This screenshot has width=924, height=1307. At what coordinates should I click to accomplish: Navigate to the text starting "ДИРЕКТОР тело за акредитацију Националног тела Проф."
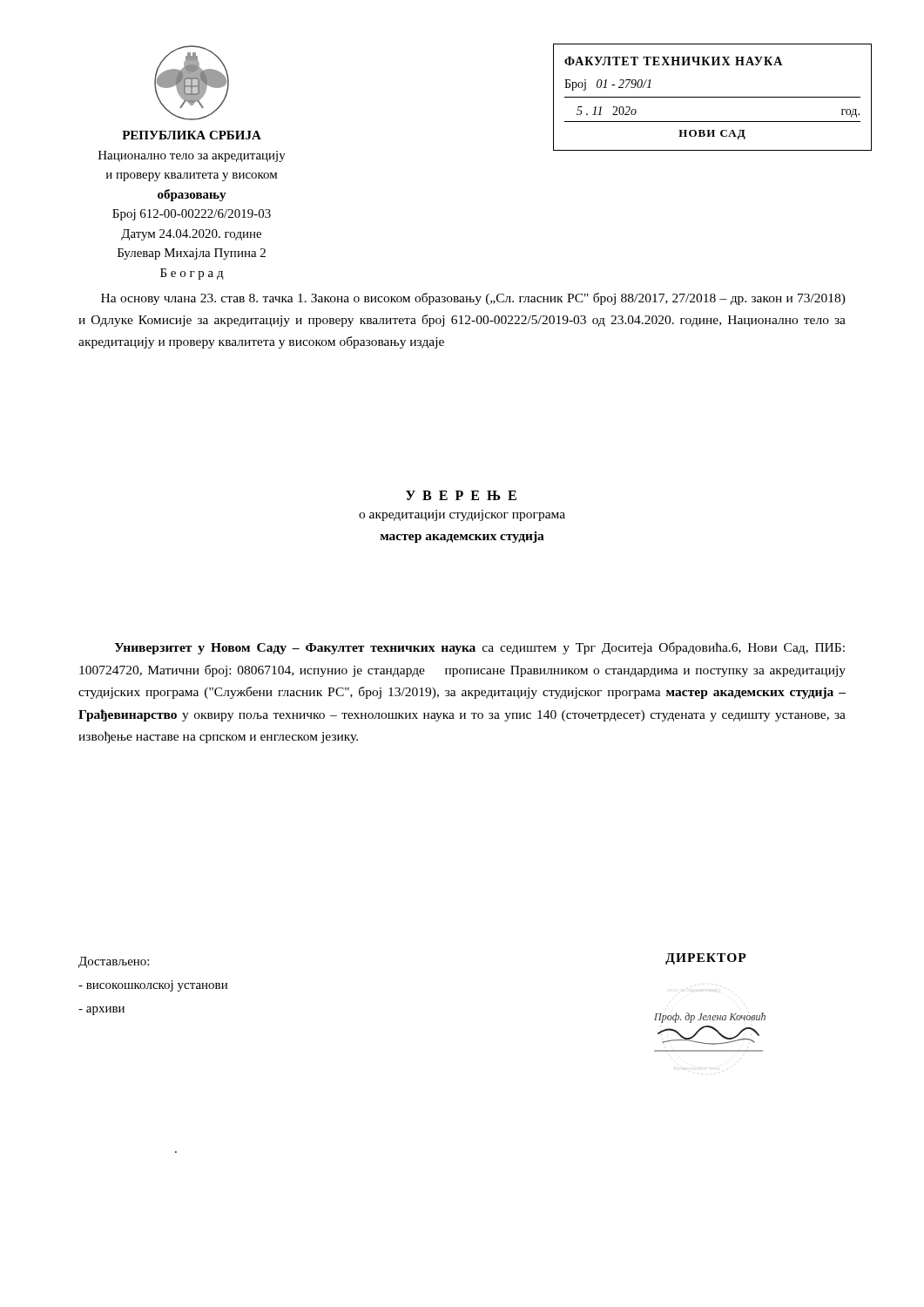point(706,1015)
